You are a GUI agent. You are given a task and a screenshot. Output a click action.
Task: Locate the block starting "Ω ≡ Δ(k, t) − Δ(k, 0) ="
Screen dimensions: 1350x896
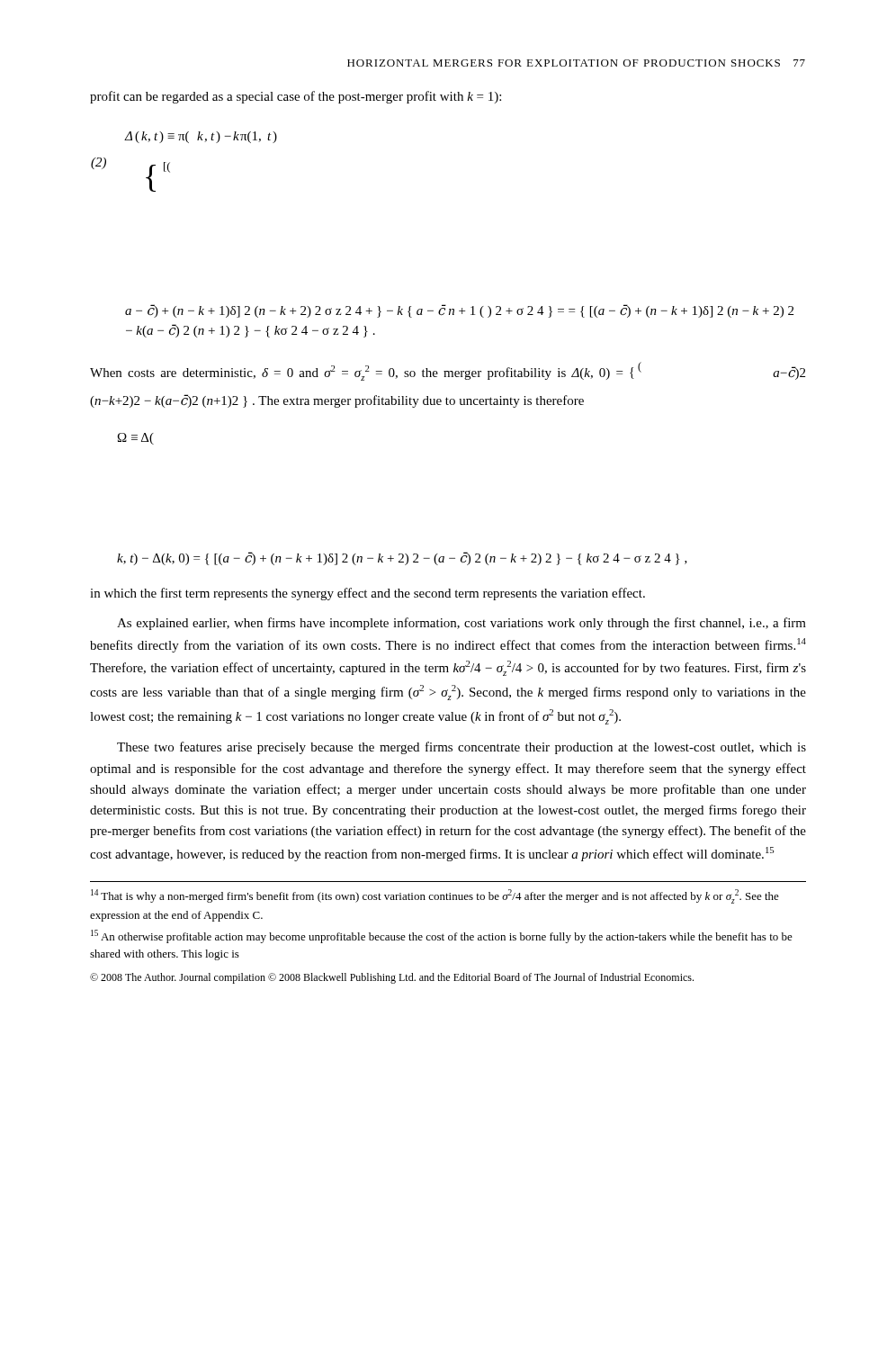coord(136,439)
